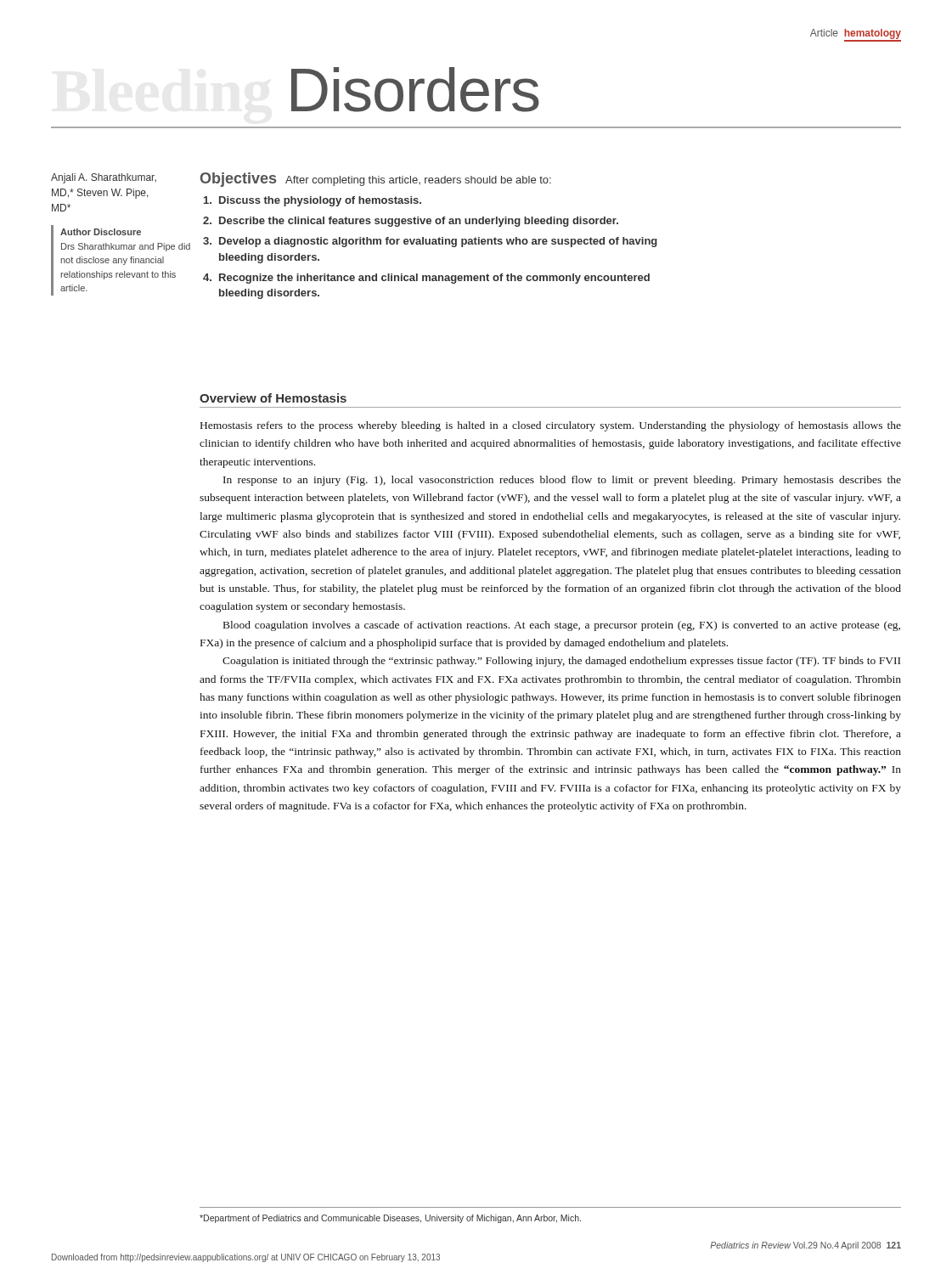Click the passage that begins "Hemostasis refers to the process whereby"
Viewport: 952px width, 1274px height.
[550, 615]
